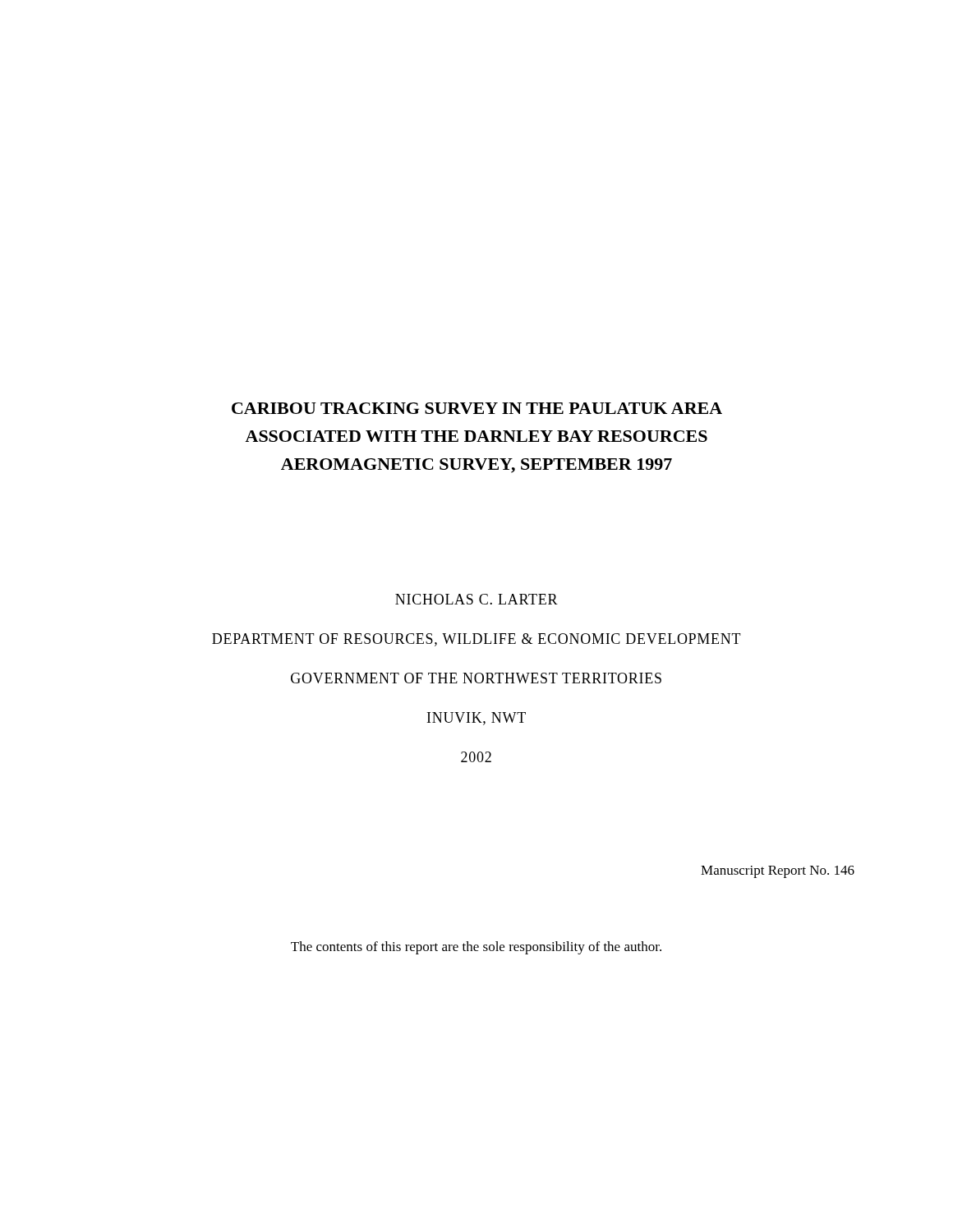This screenshot has width=953, height=1232.
Task: Point to the text starting "The contents of this report are the sole"
Action: coord(476,947)
